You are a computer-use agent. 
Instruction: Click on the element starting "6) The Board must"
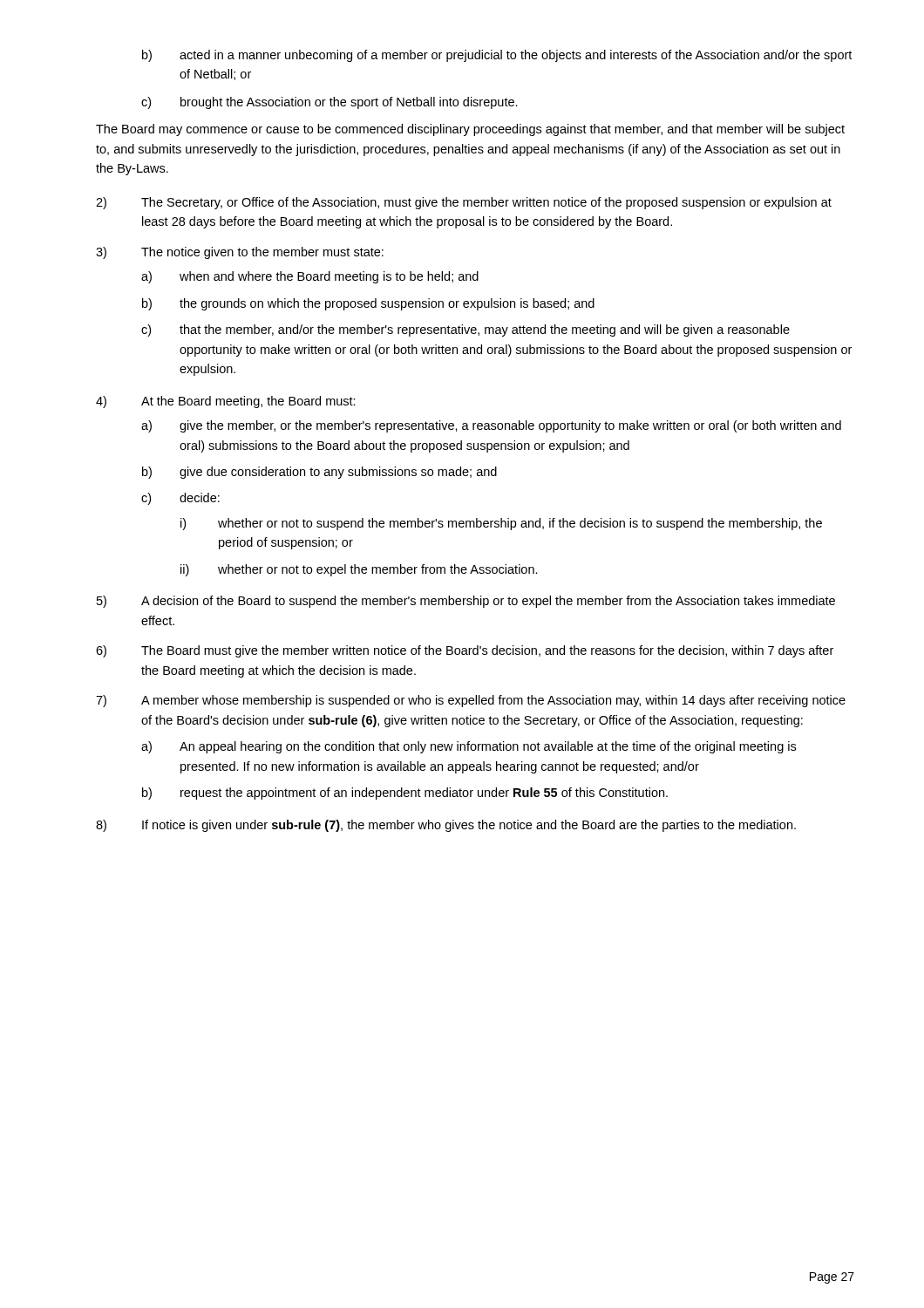tap(475, 661)
